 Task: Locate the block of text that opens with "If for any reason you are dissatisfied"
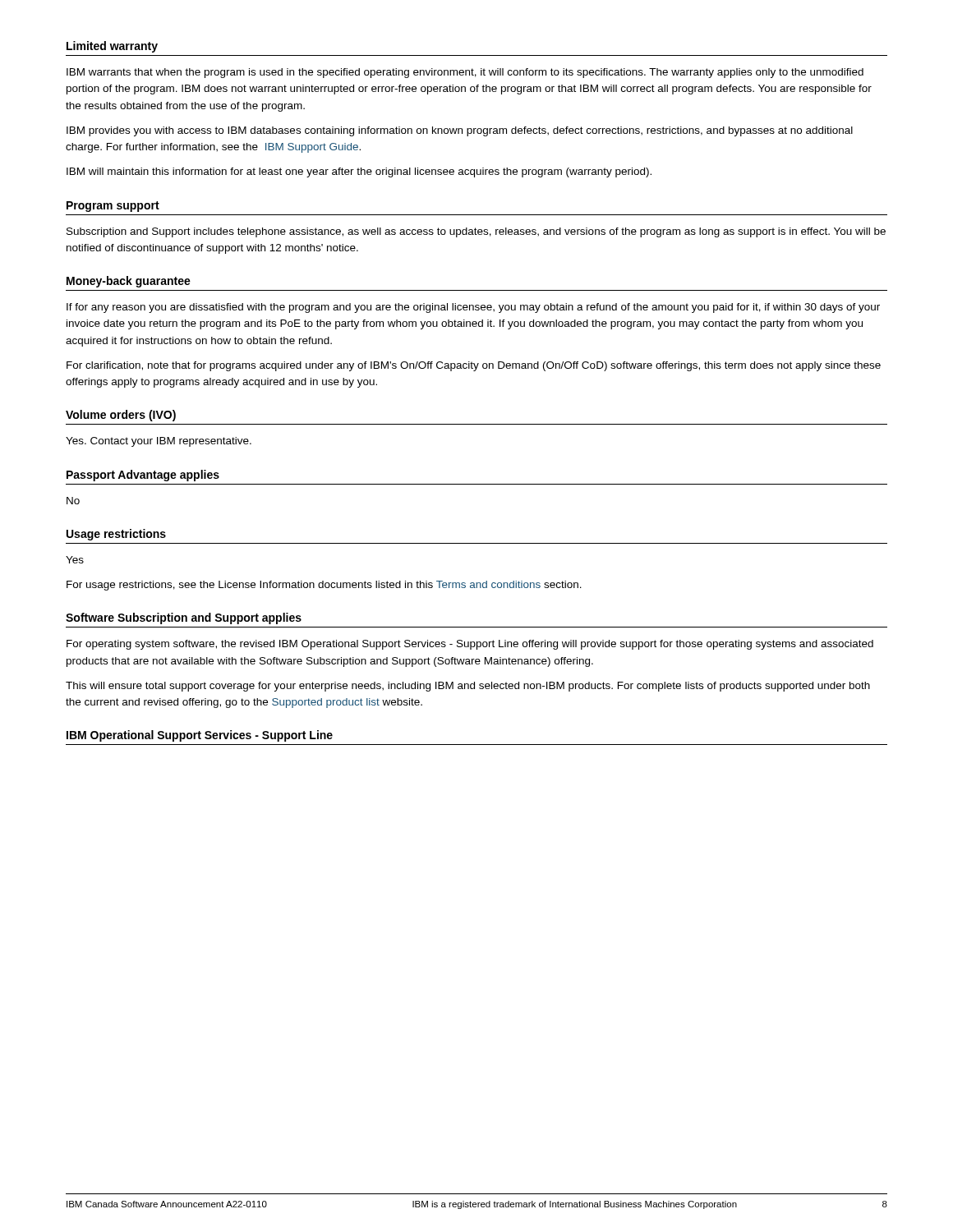coord(473,323)
